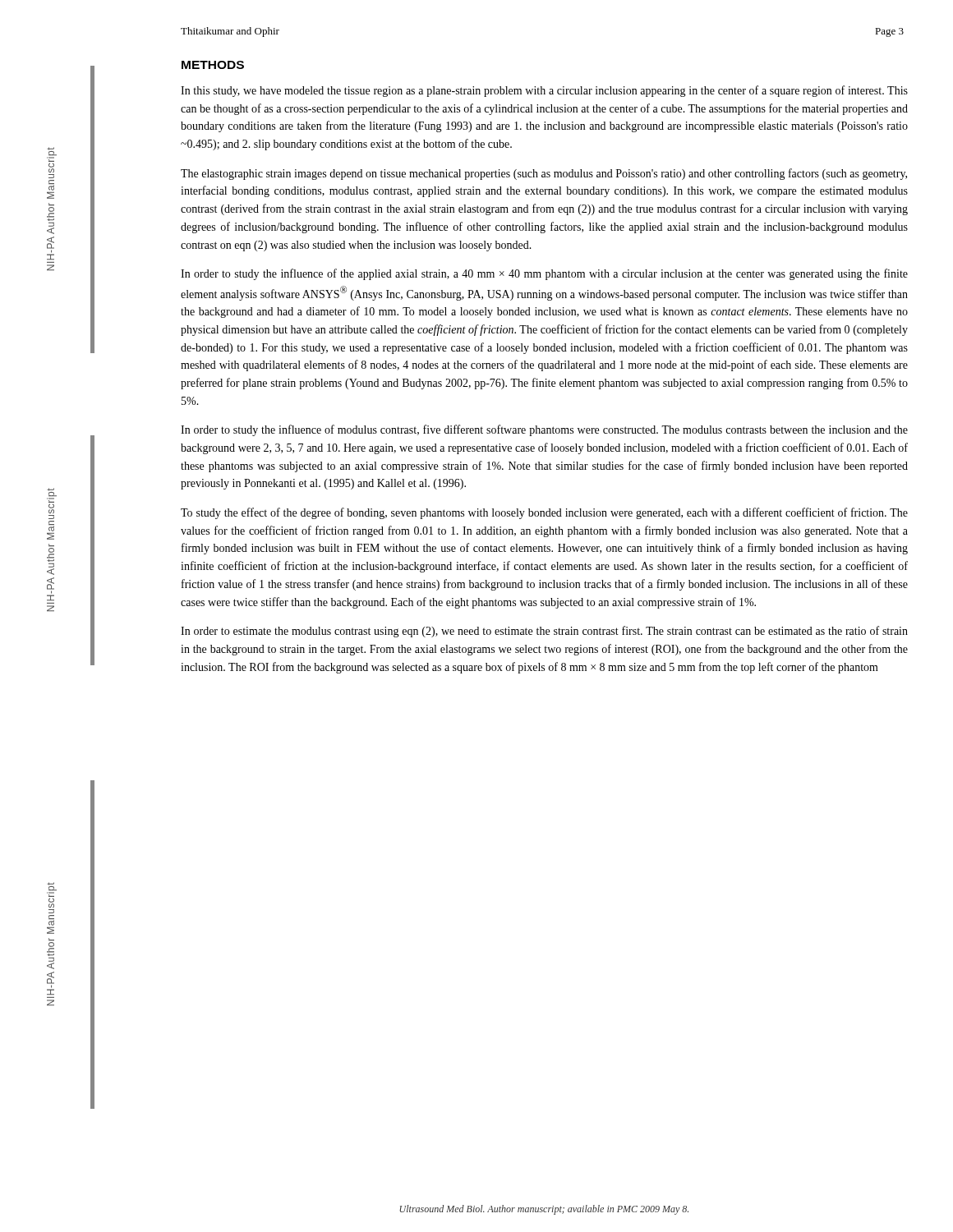953x1232 pixels.
Task: Click on the element starting "In order to study the influence of the"
Action: pyautogui.click(x=544, y=338)
